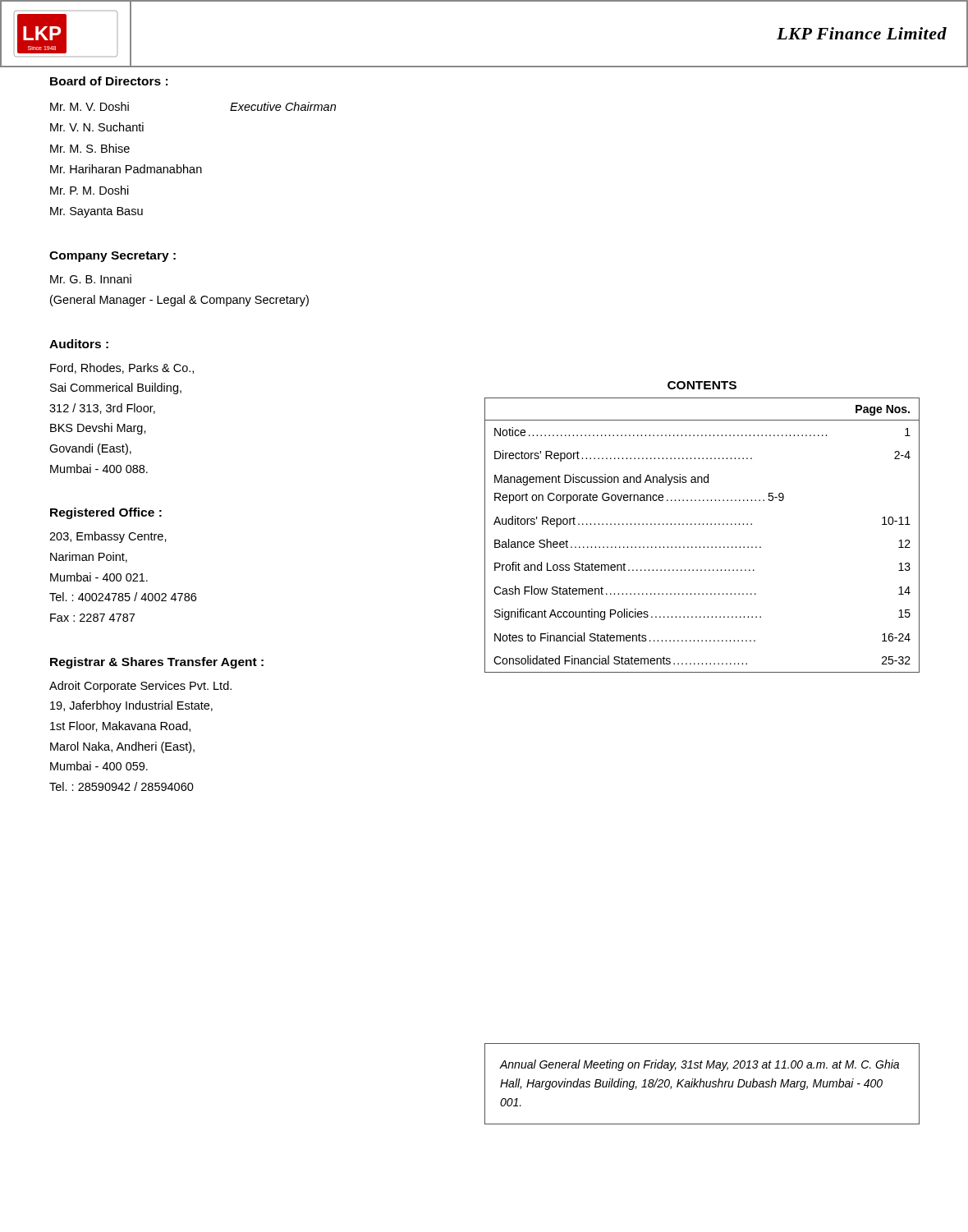Where is the passage that starts "Mr. G. B. Innani (General Manager -"?

[179, 290]
